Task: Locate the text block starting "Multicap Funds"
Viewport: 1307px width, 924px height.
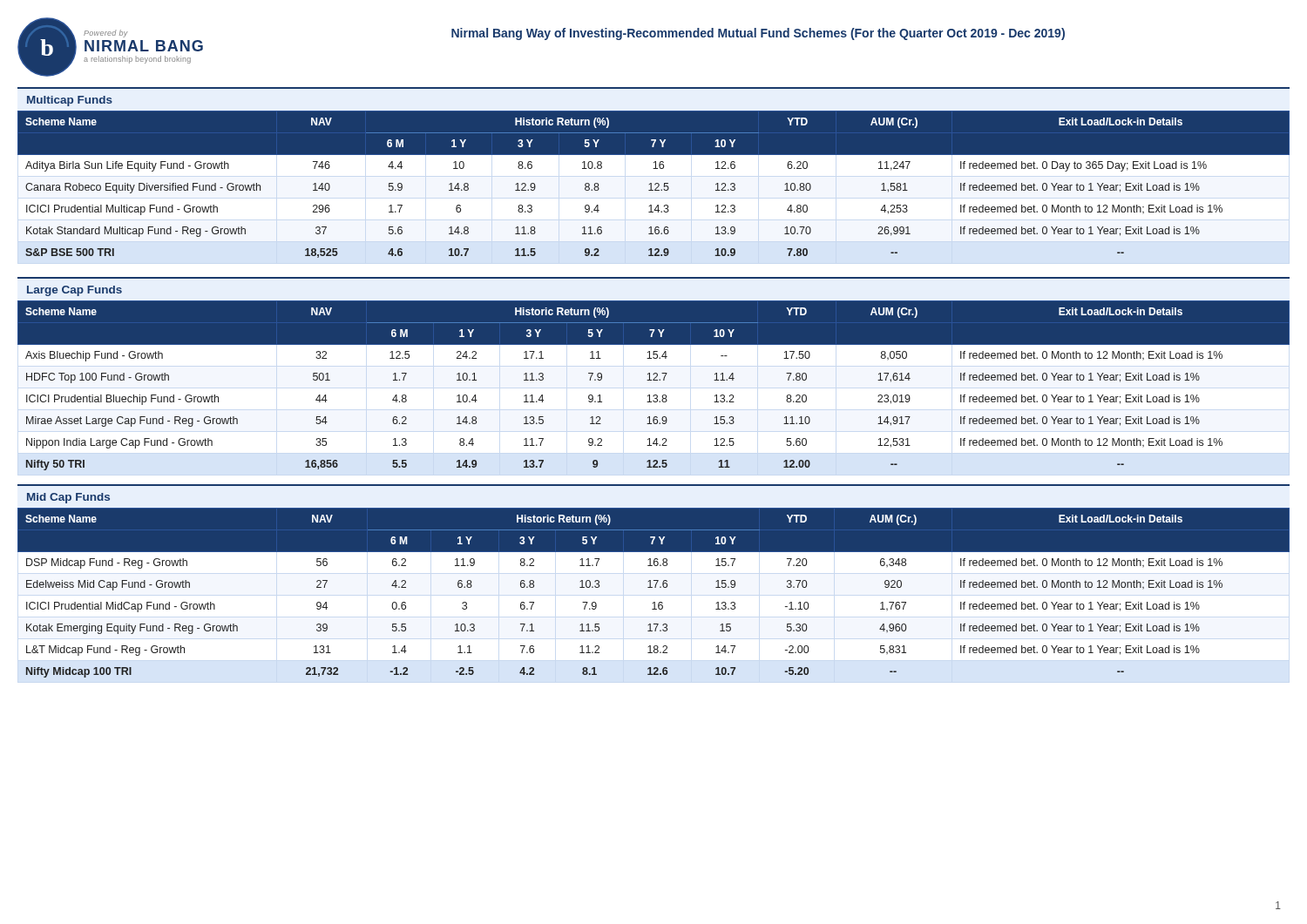Action: (x=69, y=100)
